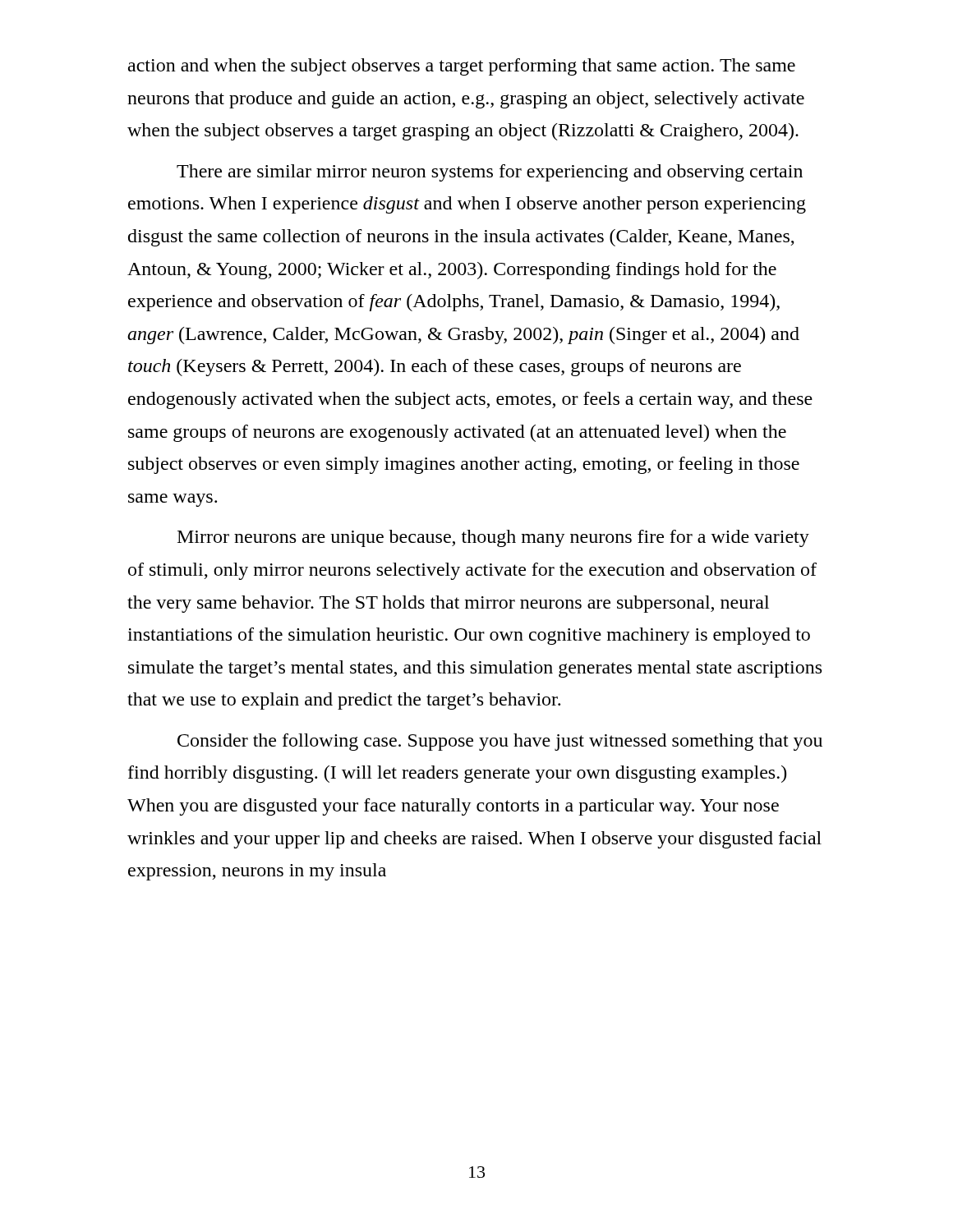The width and height of the screenshot is (953, 1232).
Task: Navigate to the region starting "action and when the subject observes a"
Action: [476, 98]
